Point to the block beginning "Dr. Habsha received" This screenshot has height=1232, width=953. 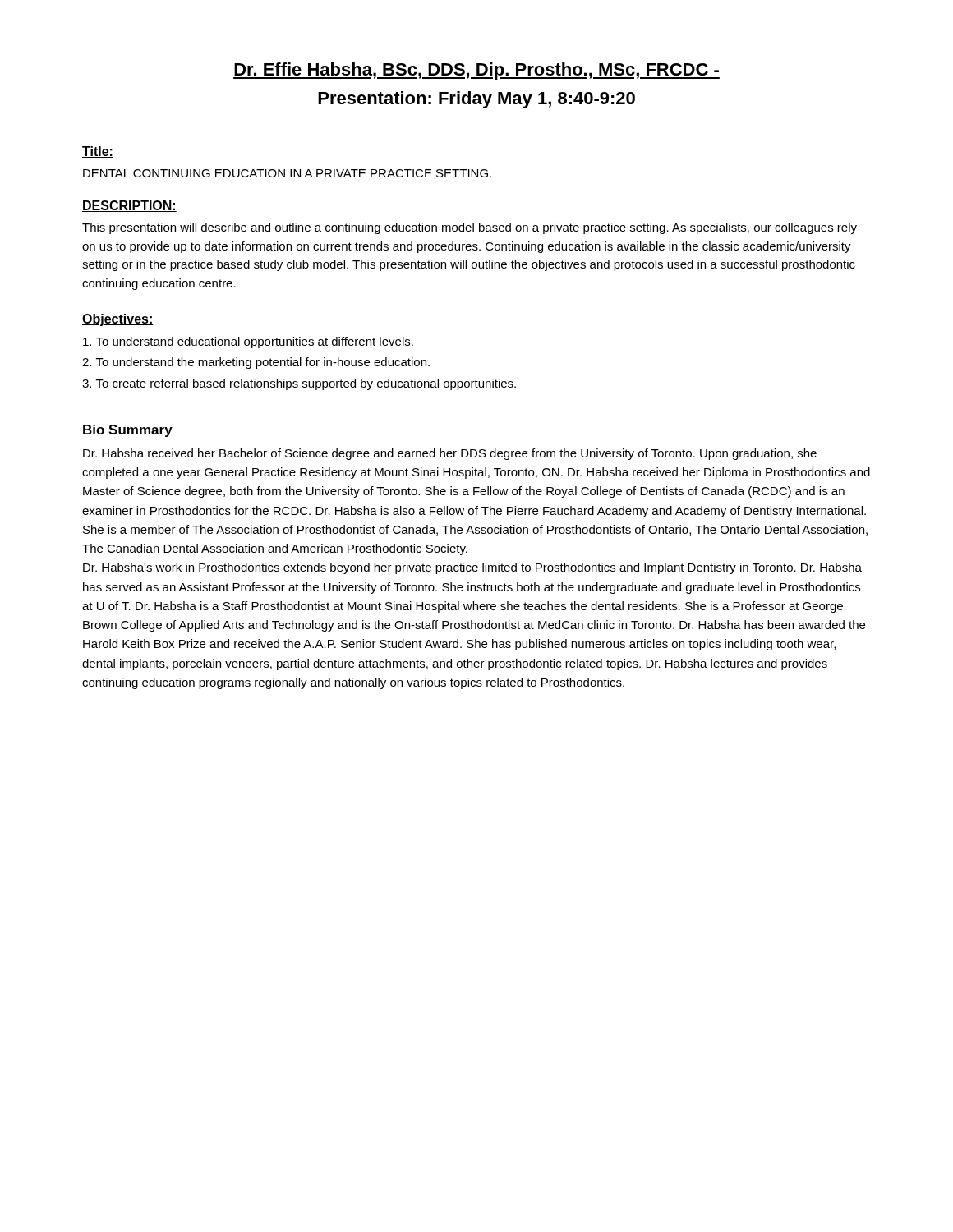point(476,568)
